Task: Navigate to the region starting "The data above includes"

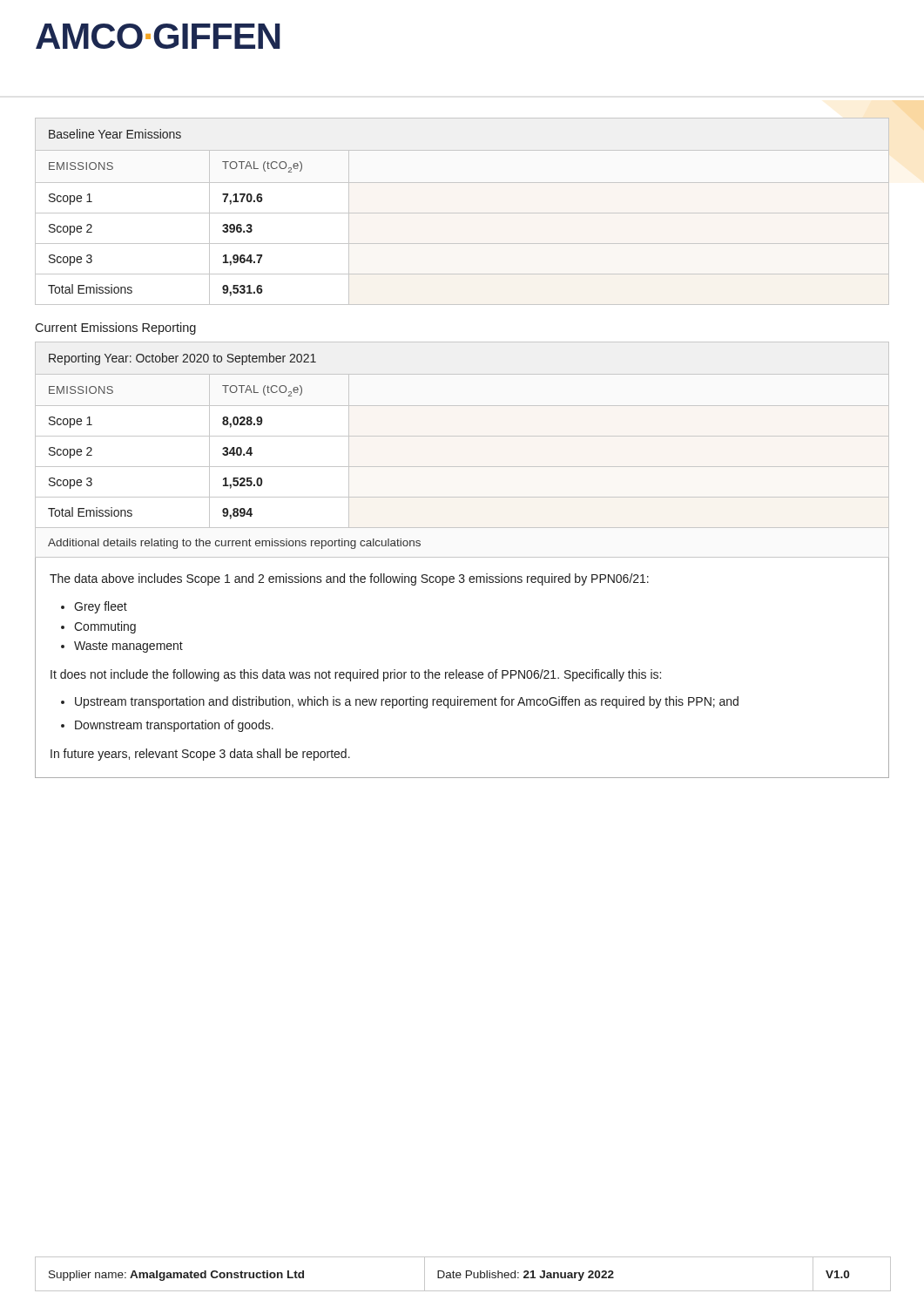Action: (350, 579)
